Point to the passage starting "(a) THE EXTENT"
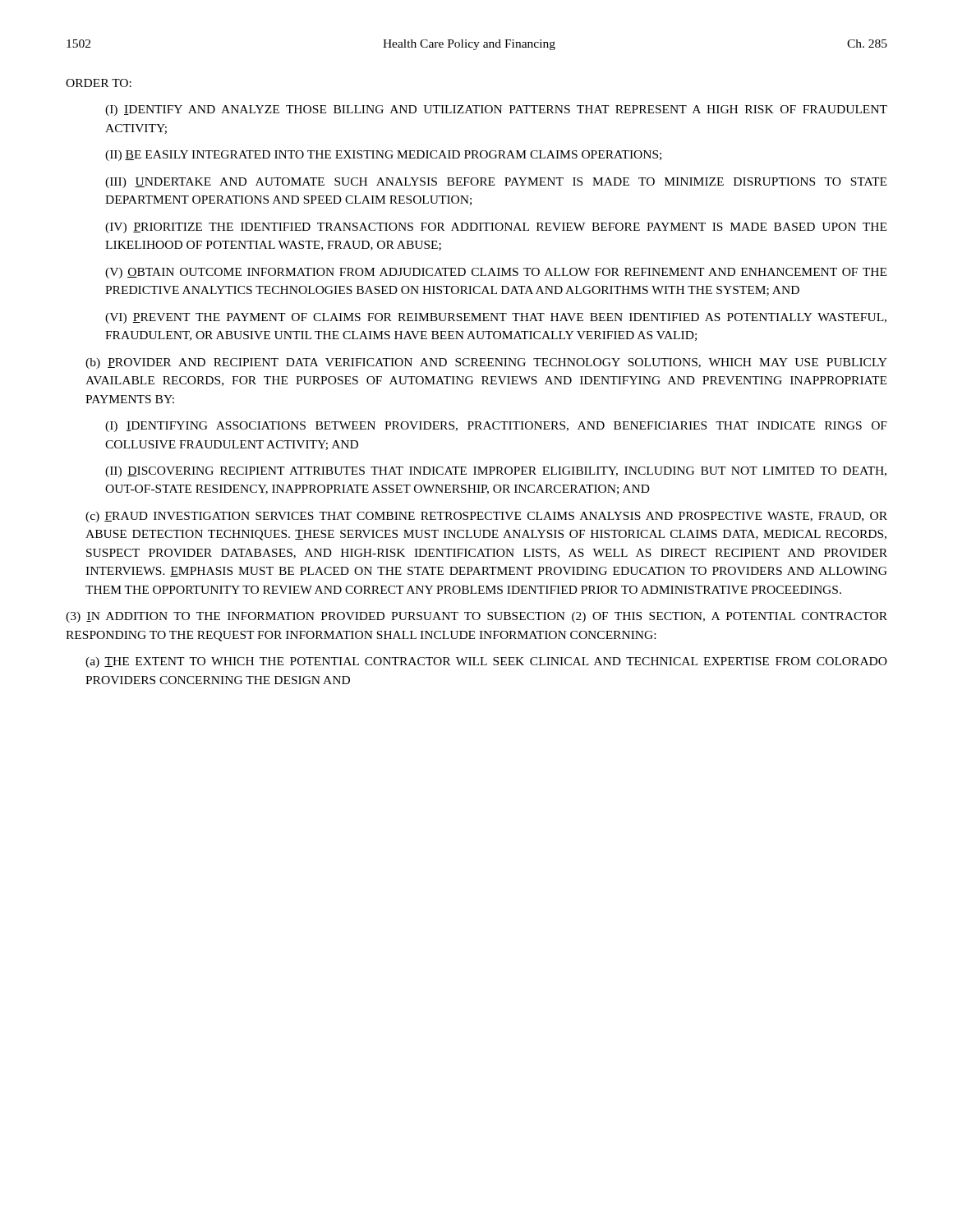The image size is (953, 1232). (486, 670)
